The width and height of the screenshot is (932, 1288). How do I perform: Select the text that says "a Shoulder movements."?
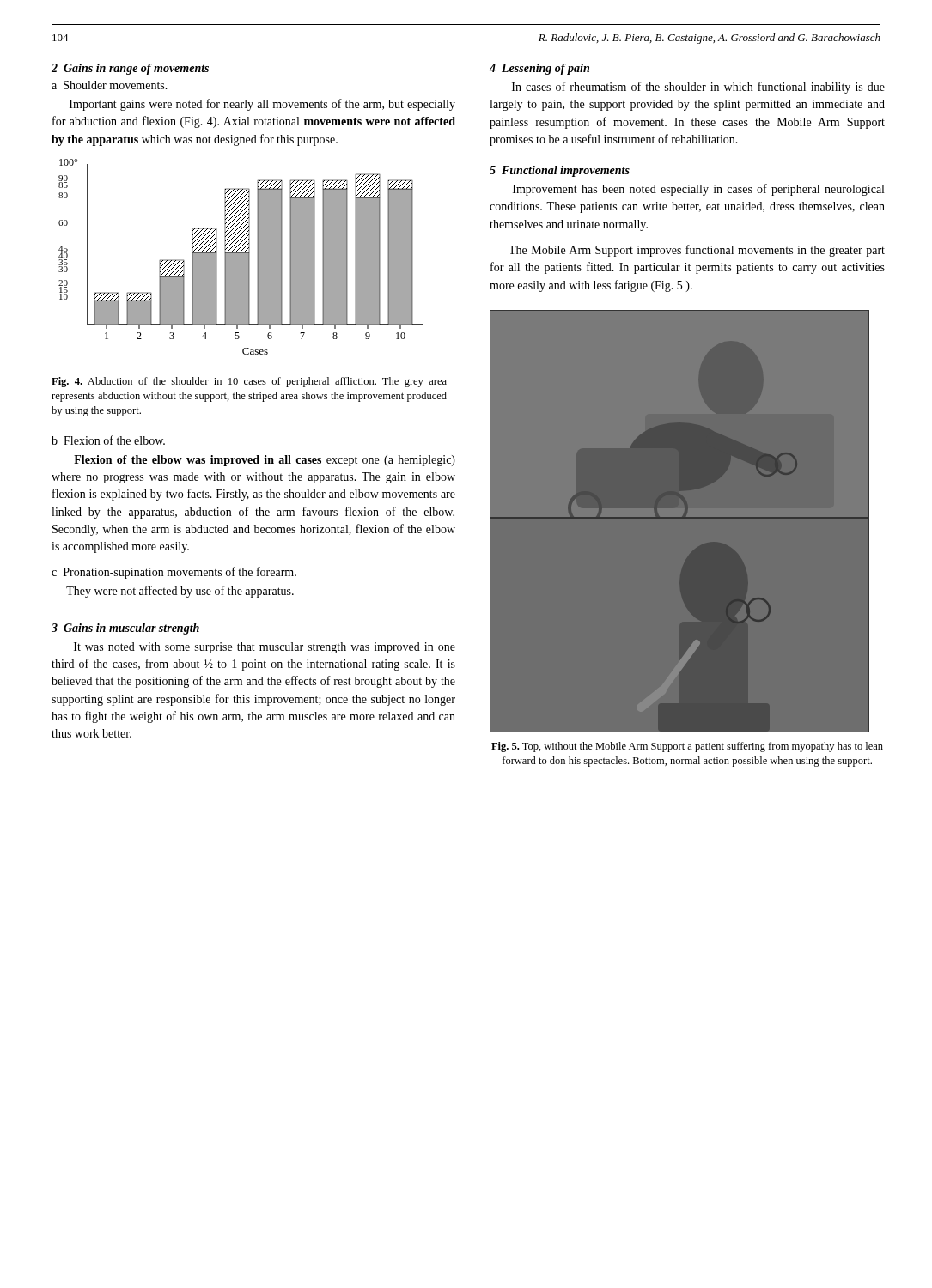tap(110, 85)
